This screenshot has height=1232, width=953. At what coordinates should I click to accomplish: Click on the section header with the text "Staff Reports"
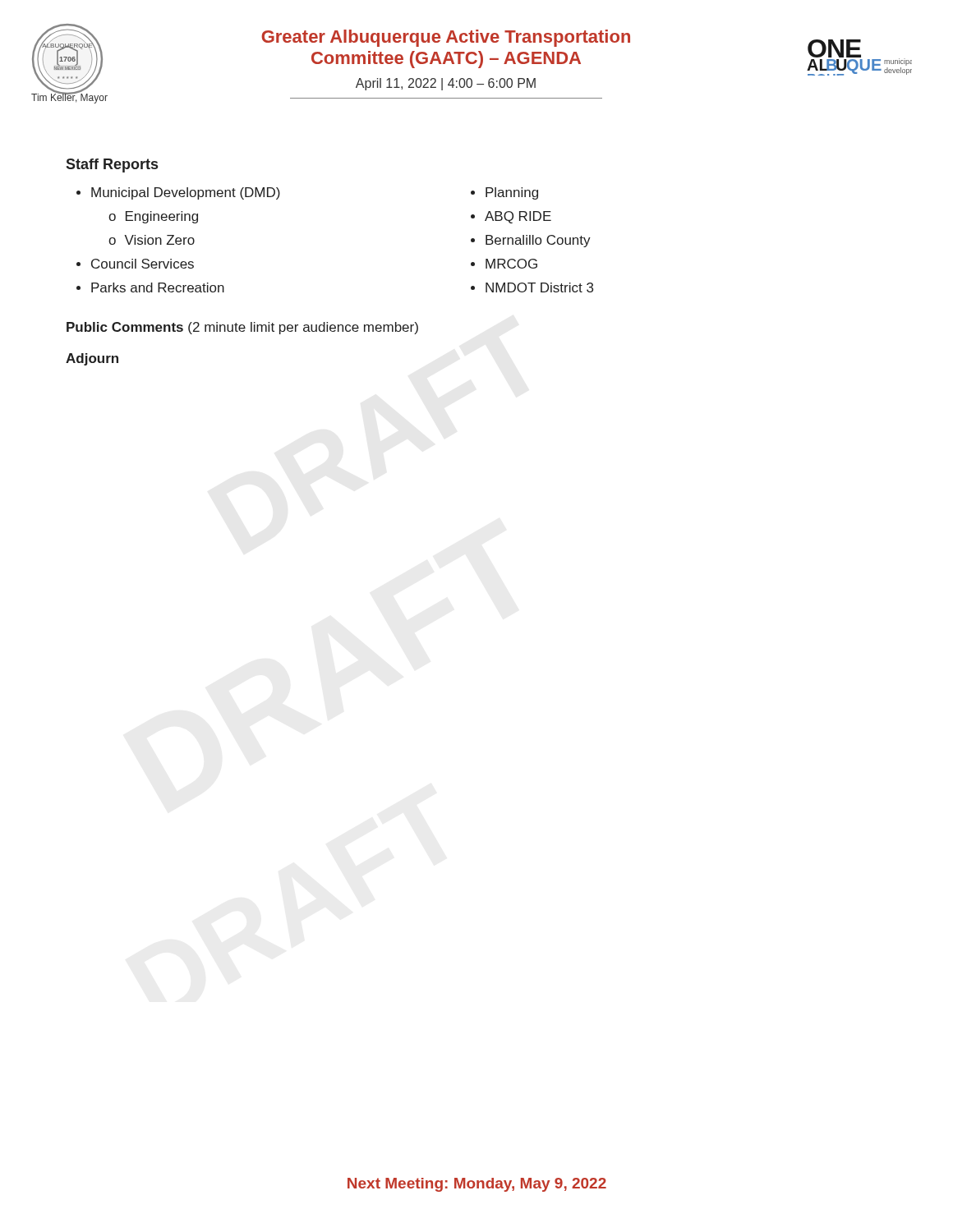pyautogui.click(x=112, y=164)
